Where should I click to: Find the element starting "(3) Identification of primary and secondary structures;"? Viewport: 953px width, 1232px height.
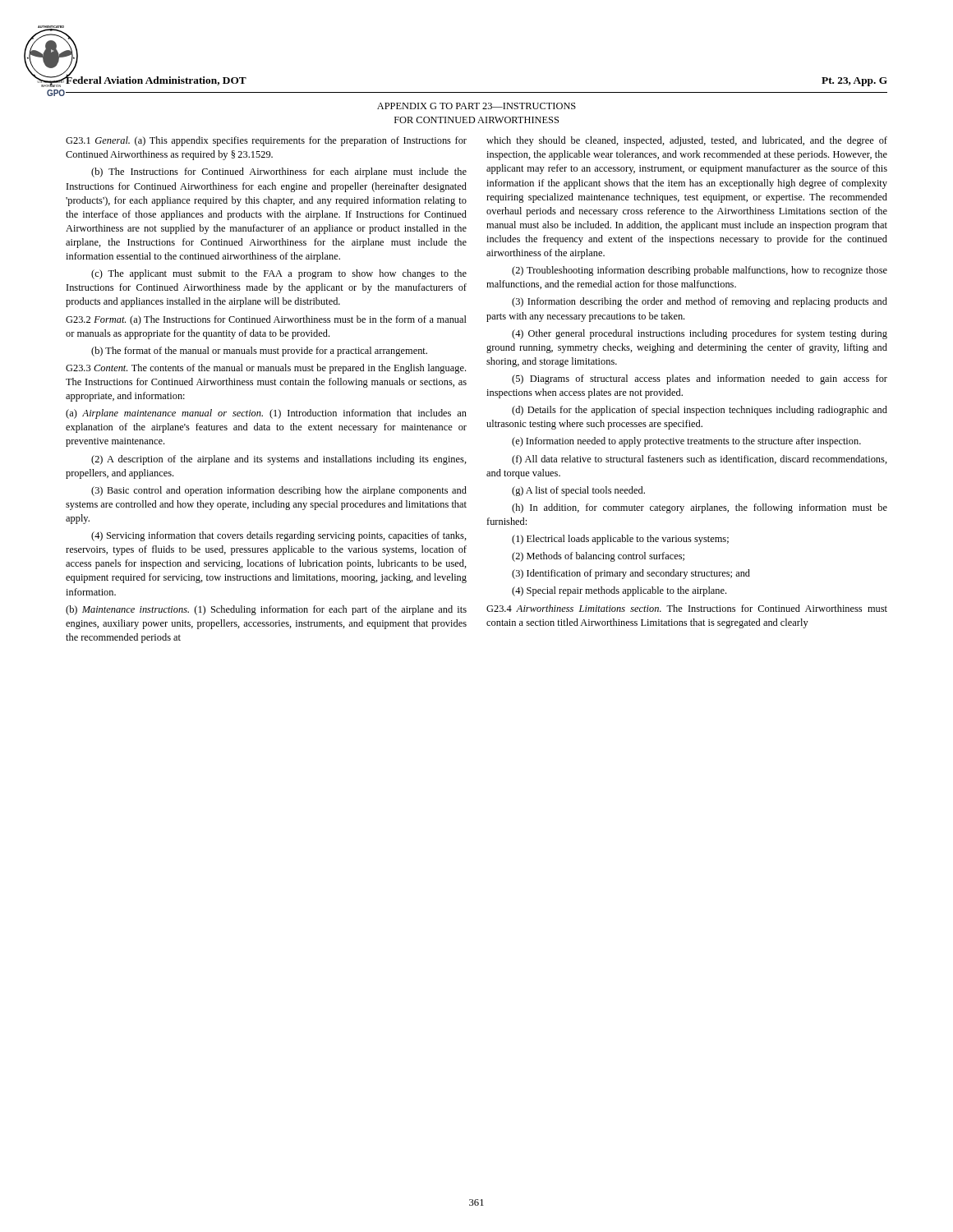[631, 574]
